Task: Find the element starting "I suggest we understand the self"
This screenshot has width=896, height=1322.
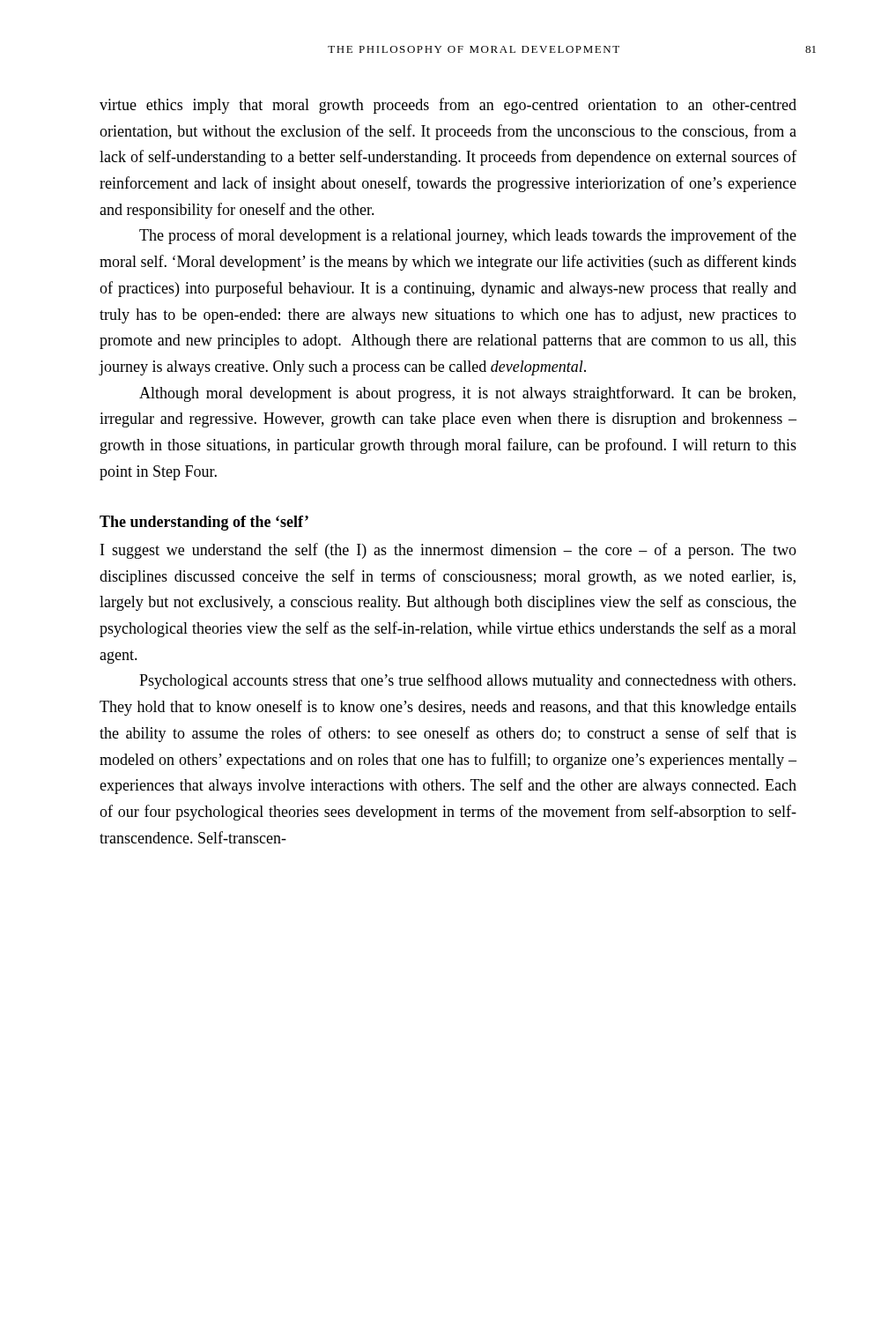Action: coord(448,603)
